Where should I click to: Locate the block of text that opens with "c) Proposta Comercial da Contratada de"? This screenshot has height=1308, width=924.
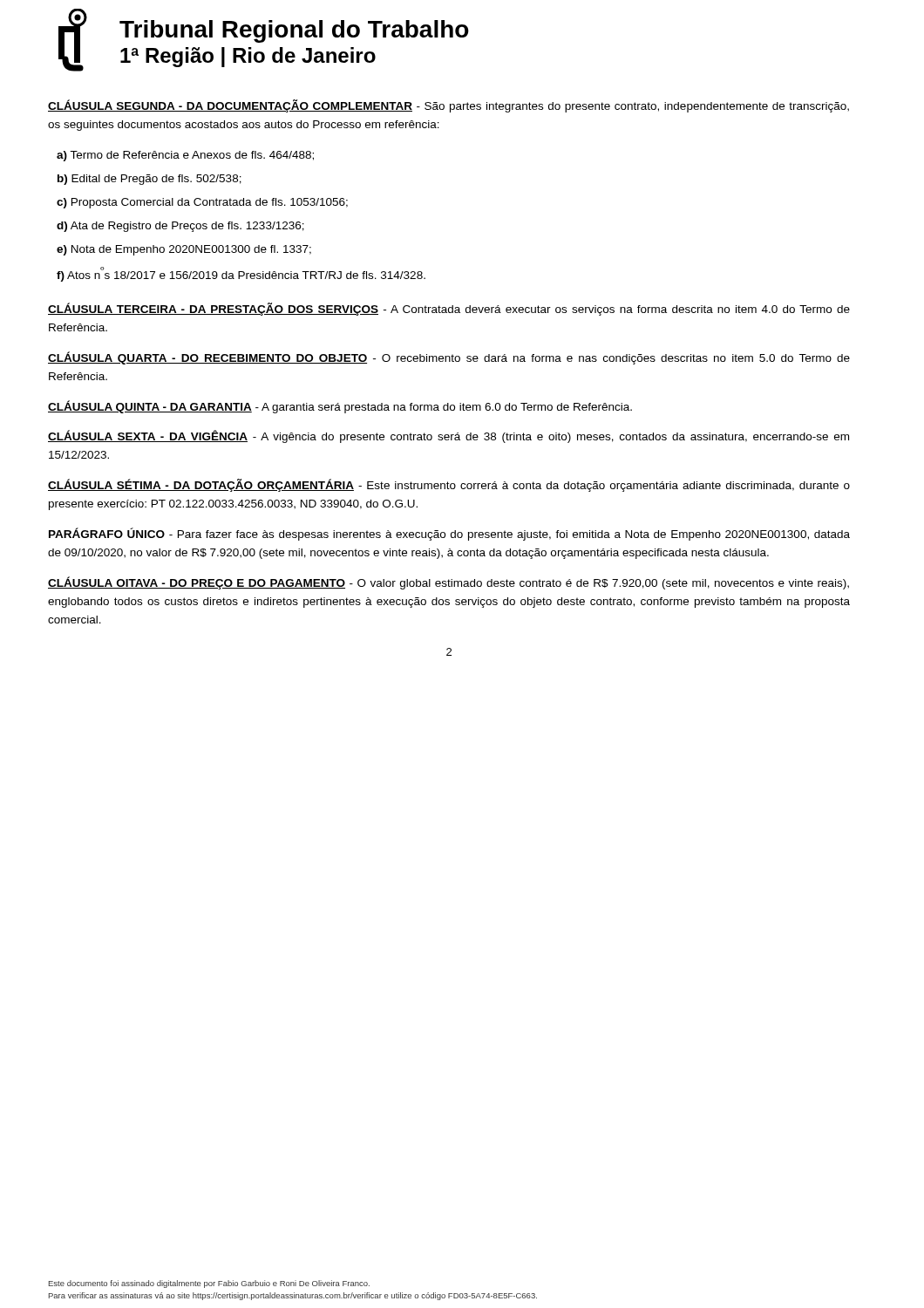(x=203, y=202)
